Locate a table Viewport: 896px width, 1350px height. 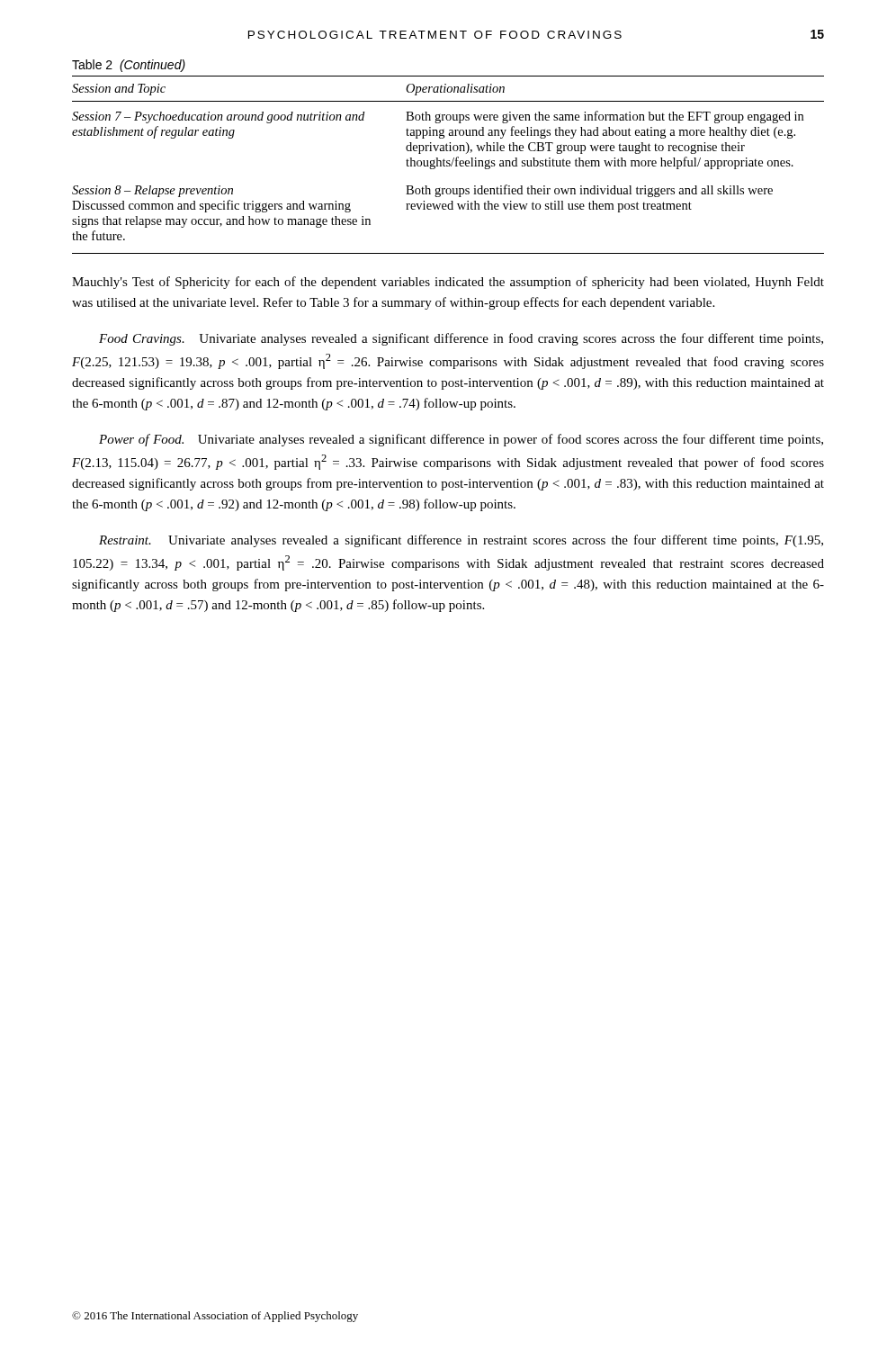coord(448,165)
